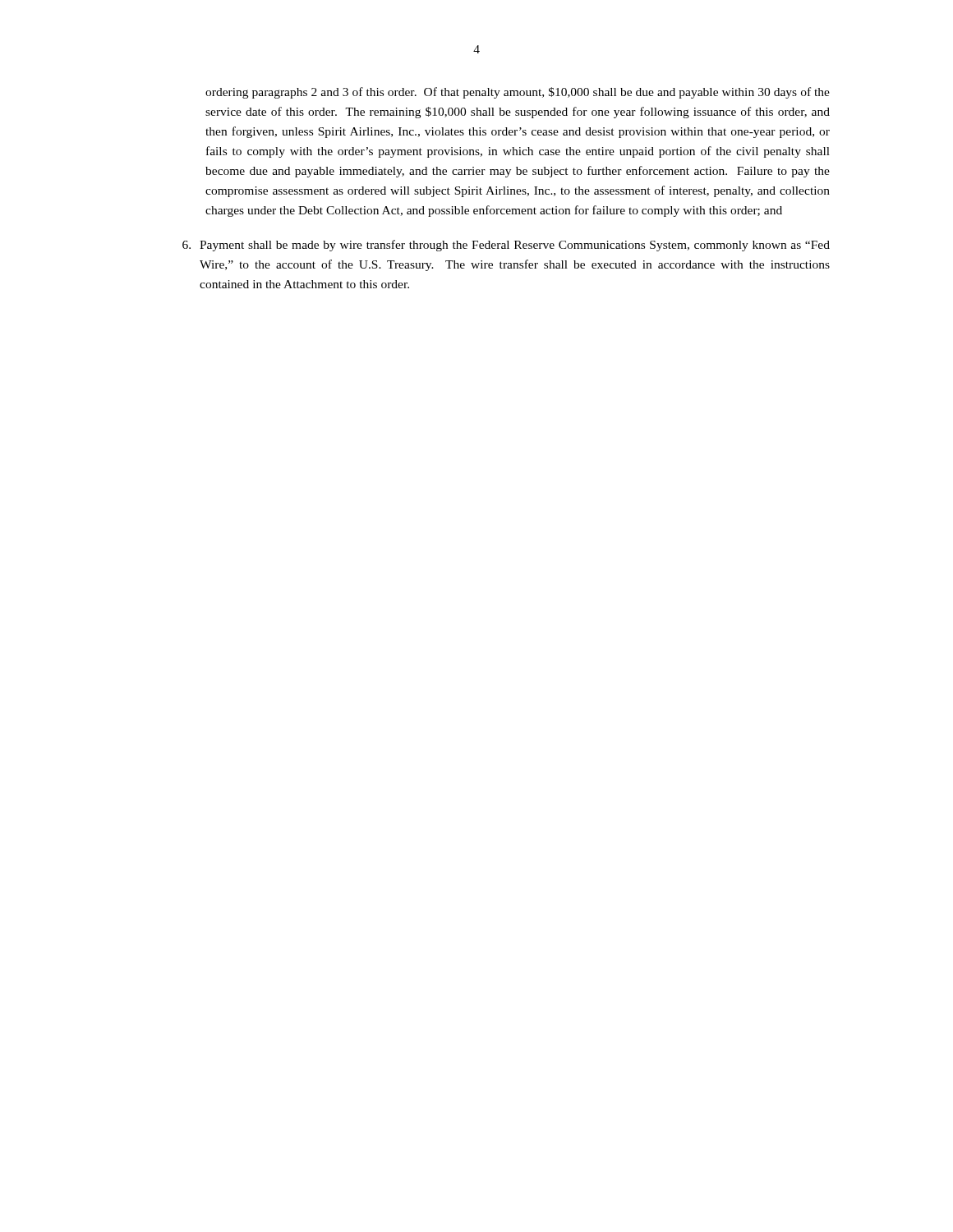This screenshot has height=1232, width=953.
Task: Locate the block of text that opens with "6. Payment shall"
Action: 495,265
